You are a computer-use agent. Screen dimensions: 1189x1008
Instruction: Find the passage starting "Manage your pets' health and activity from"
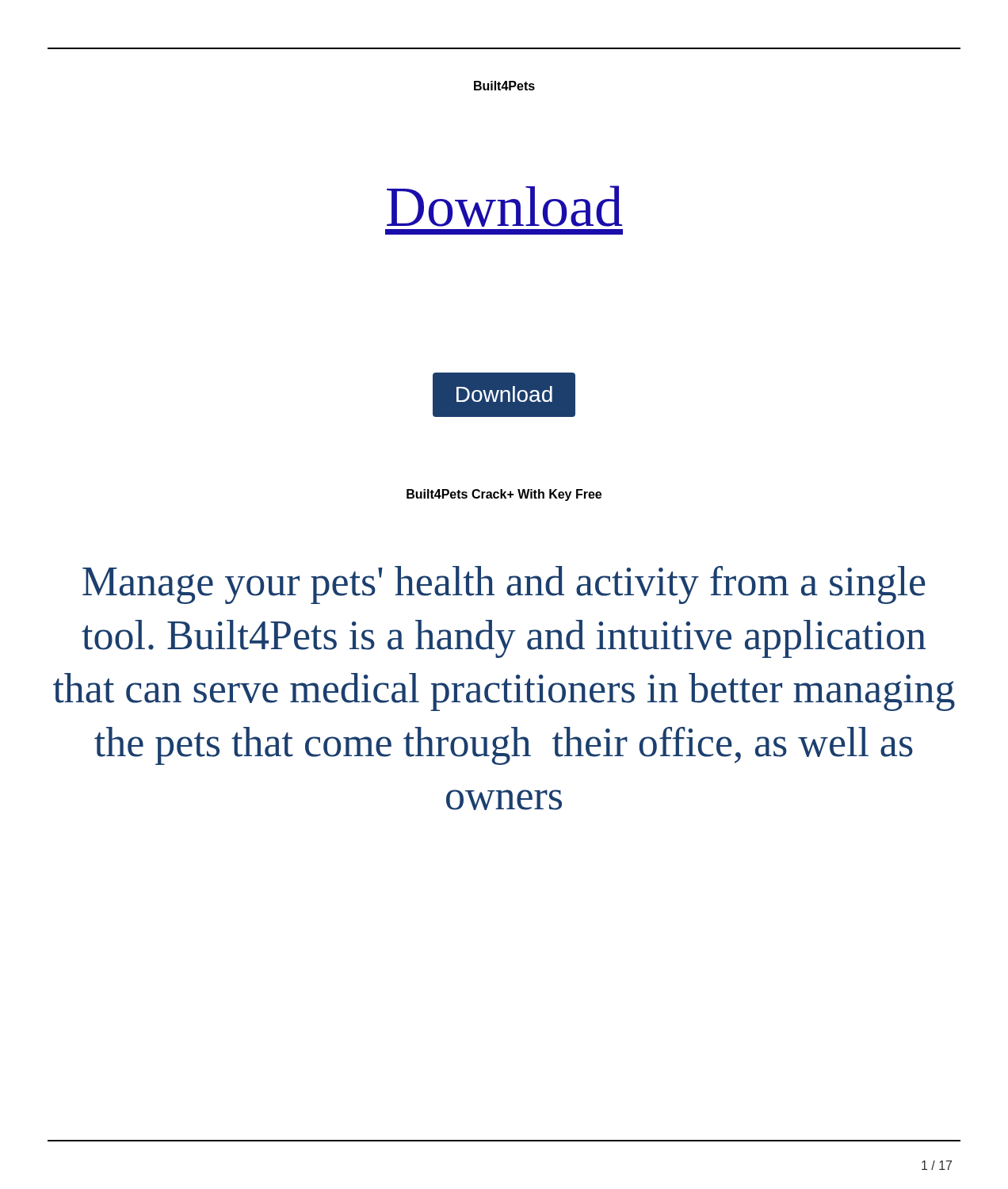[x=504, y=689]
